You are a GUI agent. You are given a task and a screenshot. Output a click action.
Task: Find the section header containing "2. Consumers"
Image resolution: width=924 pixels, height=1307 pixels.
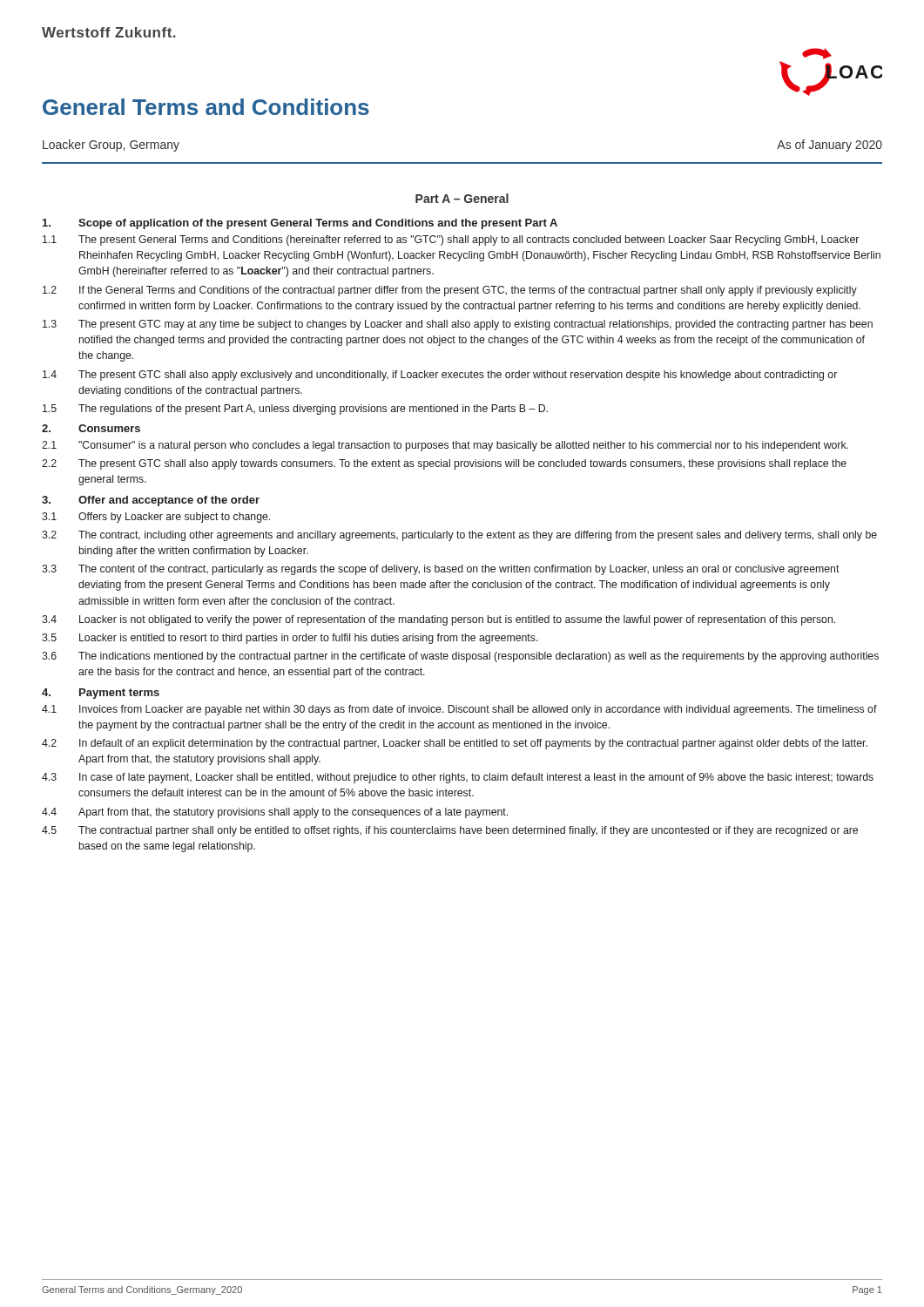91,428
